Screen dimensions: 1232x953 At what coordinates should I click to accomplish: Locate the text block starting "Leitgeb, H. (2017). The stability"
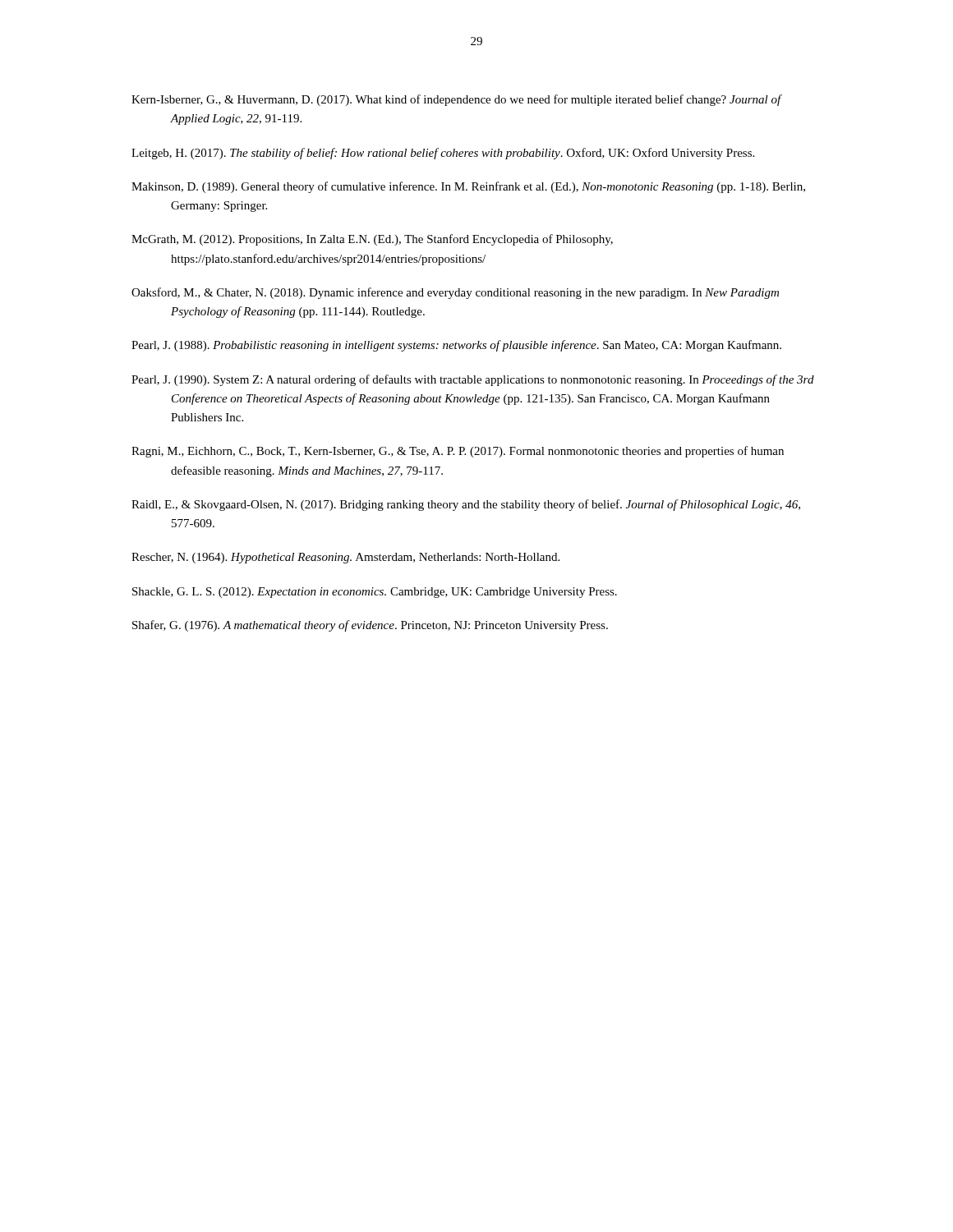(x=443, y=152)
